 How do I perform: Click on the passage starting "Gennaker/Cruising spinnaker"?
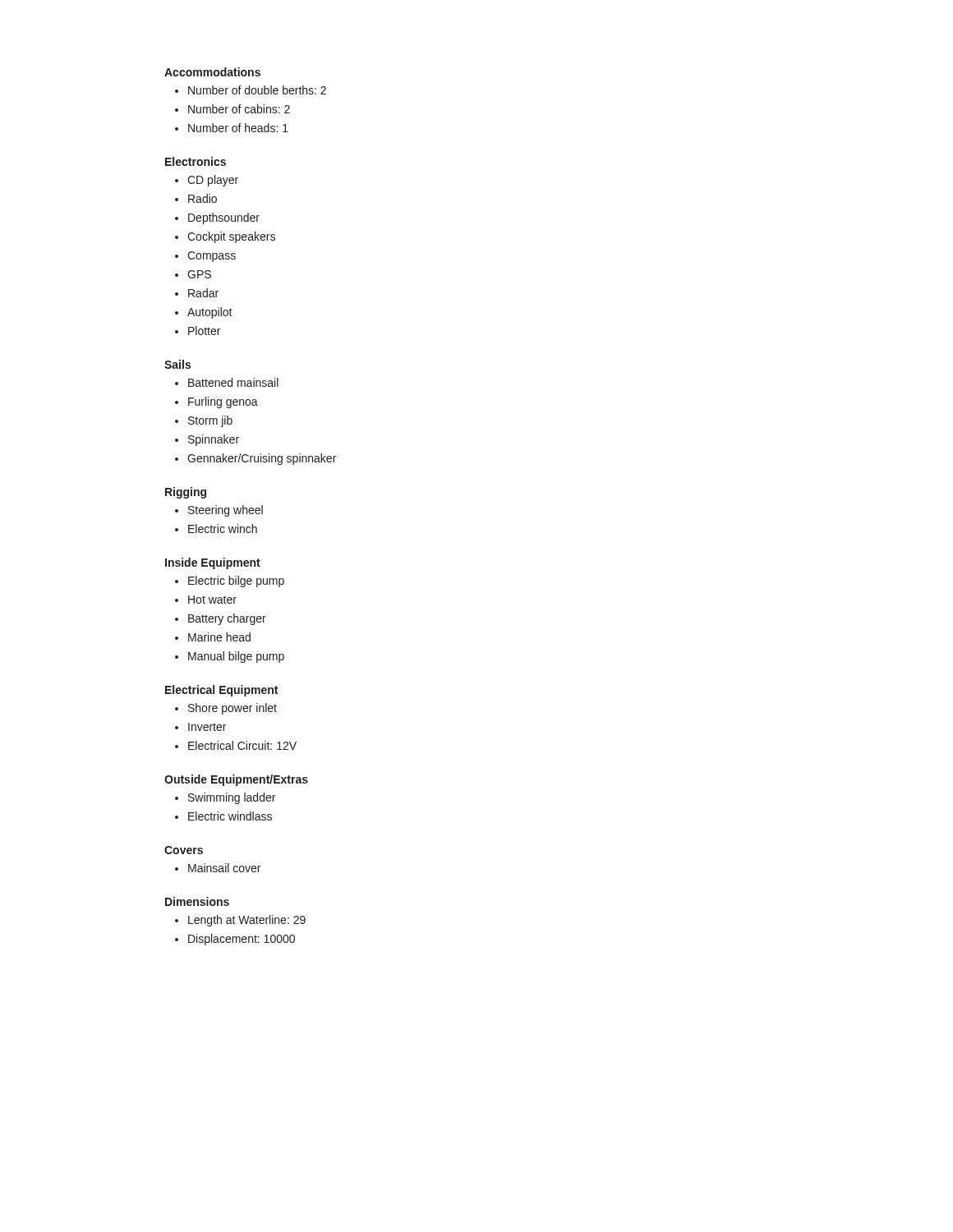click(x=262, y=458)
